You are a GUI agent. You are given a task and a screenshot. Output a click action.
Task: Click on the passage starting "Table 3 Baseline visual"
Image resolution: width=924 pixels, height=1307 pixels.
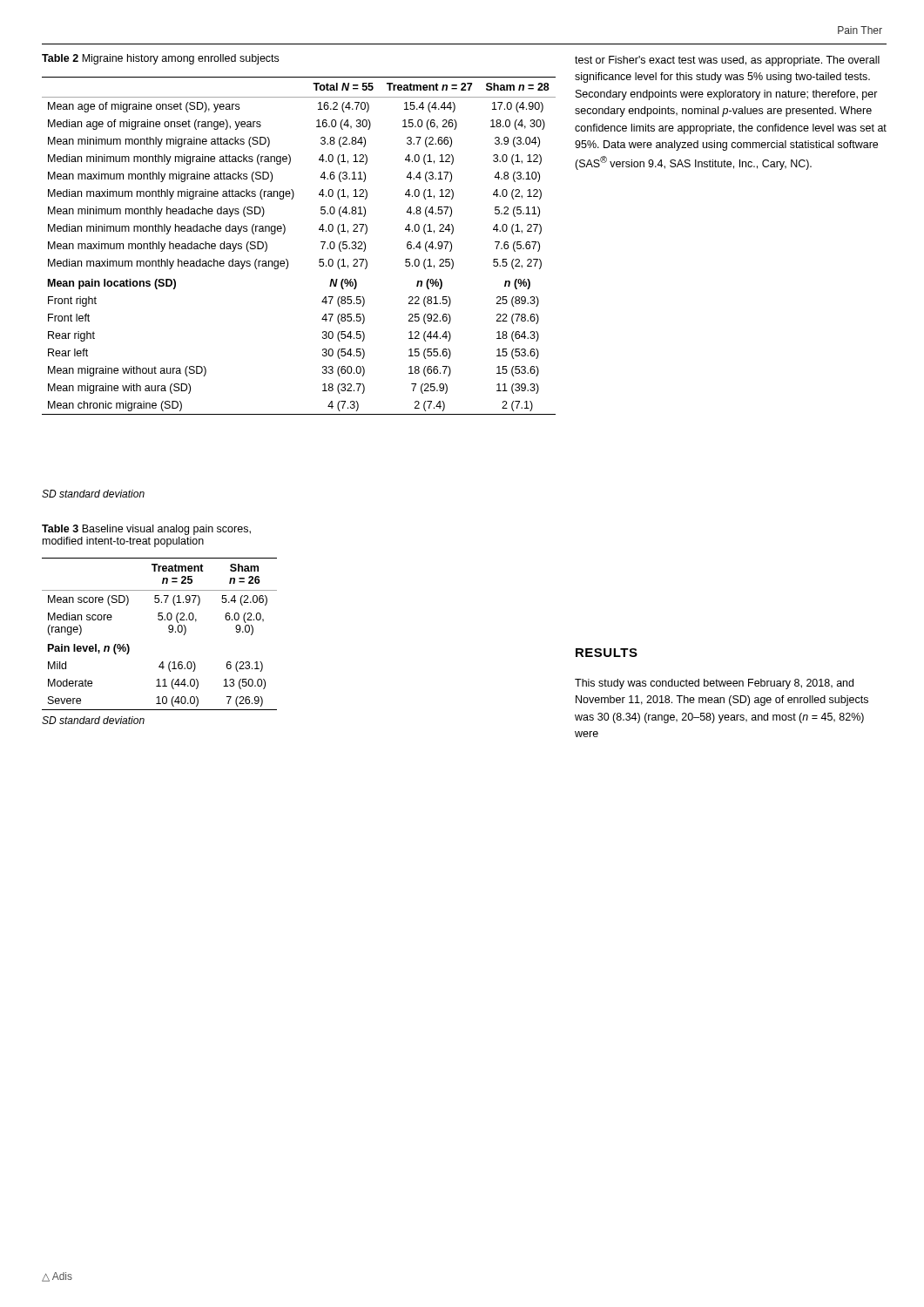tap(147, 535)
